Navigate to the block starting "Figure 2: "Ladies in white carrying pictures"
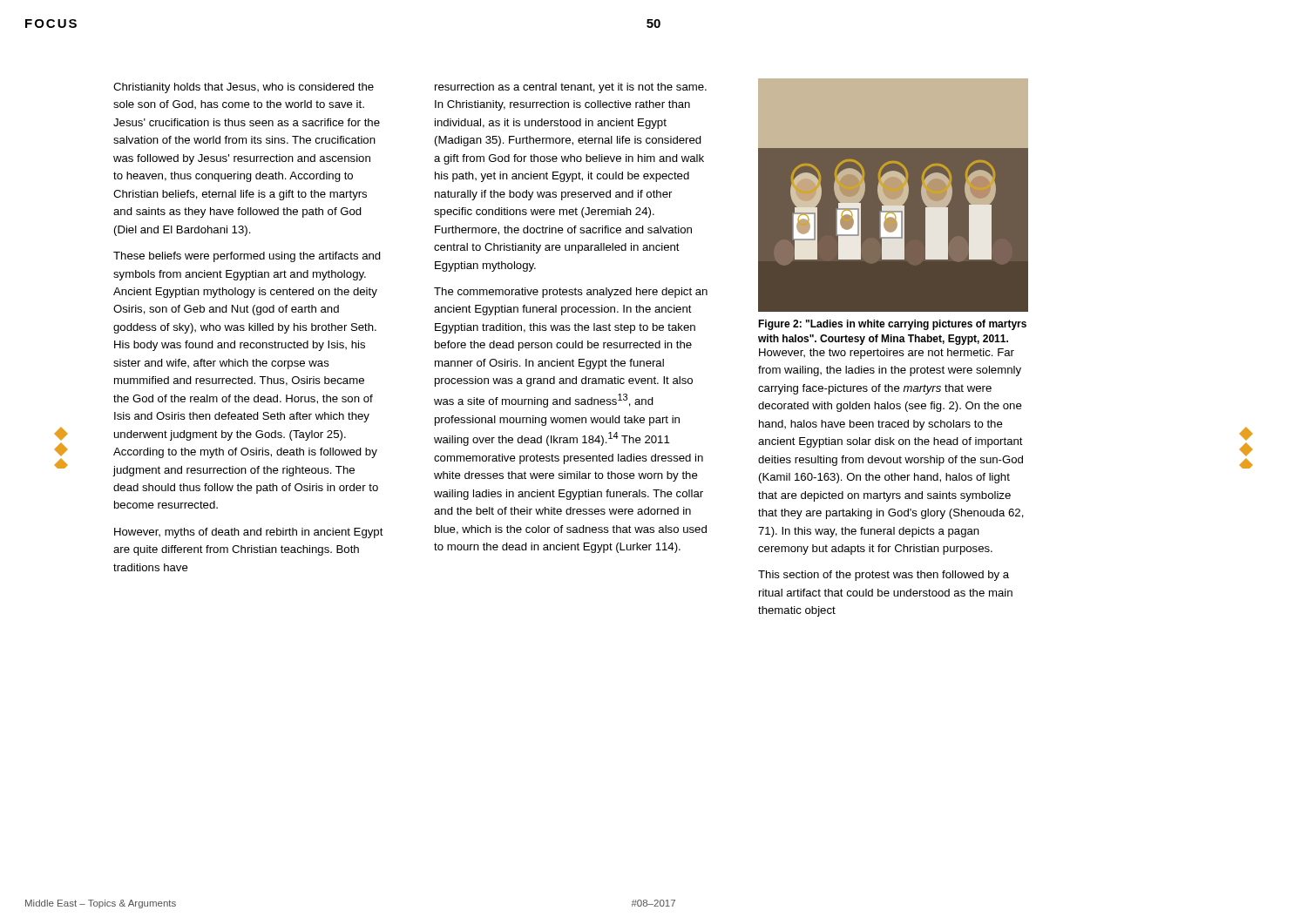Screen dimensions: 924x1307 tap(892, 331)
